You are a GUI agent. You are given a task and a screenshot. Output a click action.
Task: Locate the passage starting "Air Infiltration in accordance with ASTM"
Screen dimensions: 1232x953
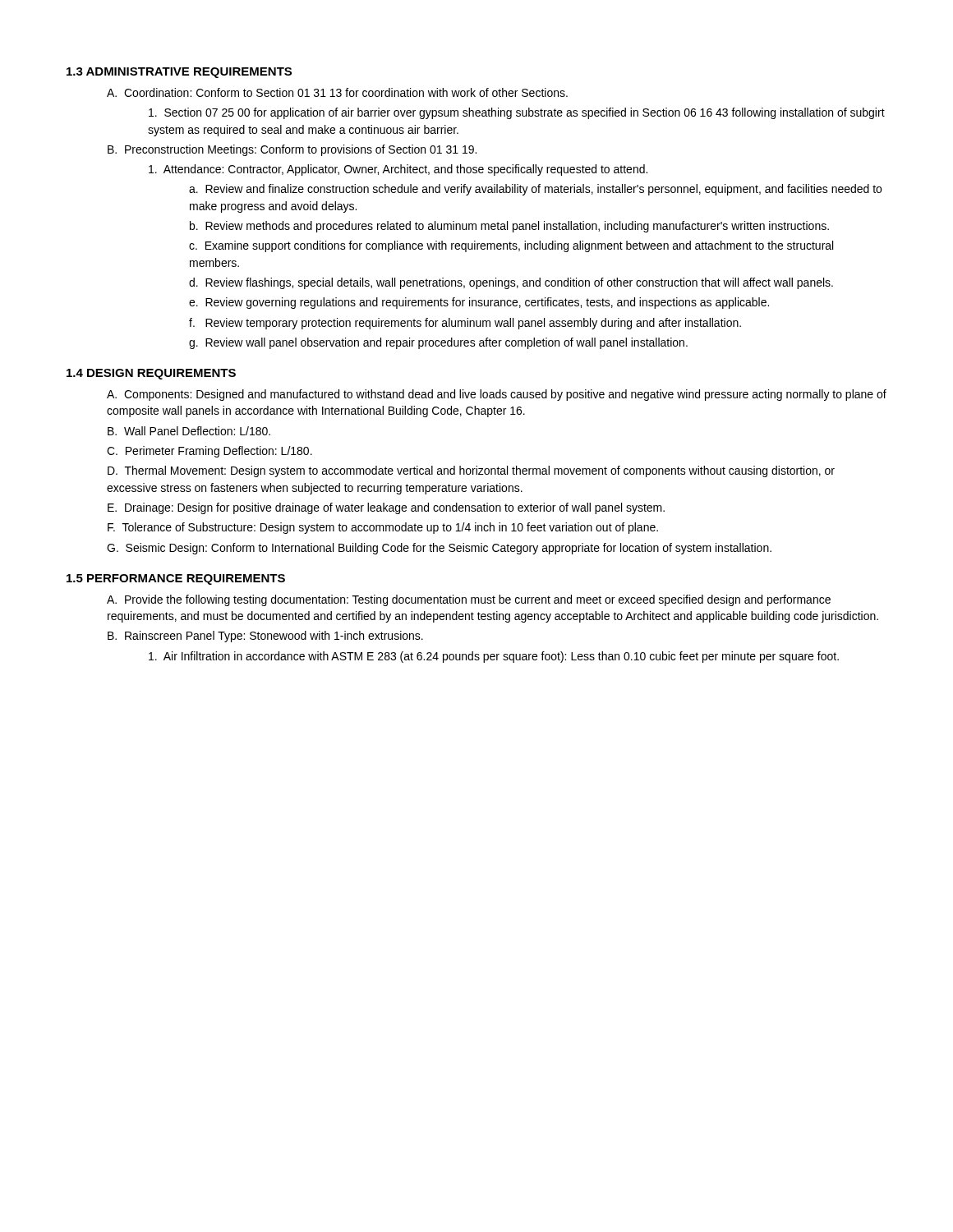(494, 656)
